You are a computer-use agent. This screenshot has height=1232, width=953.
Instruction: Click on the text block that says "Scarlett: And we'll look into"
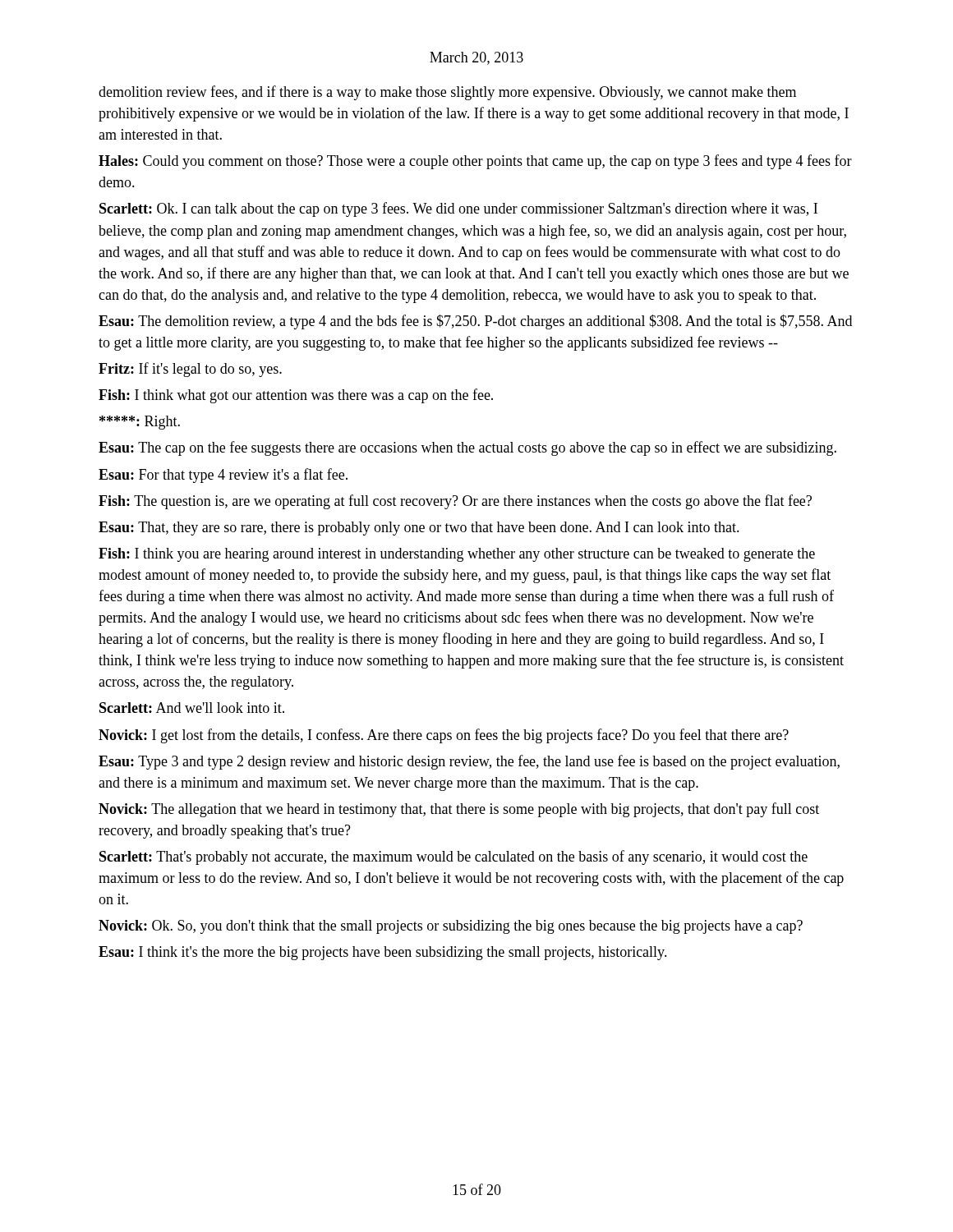point(192,708)
